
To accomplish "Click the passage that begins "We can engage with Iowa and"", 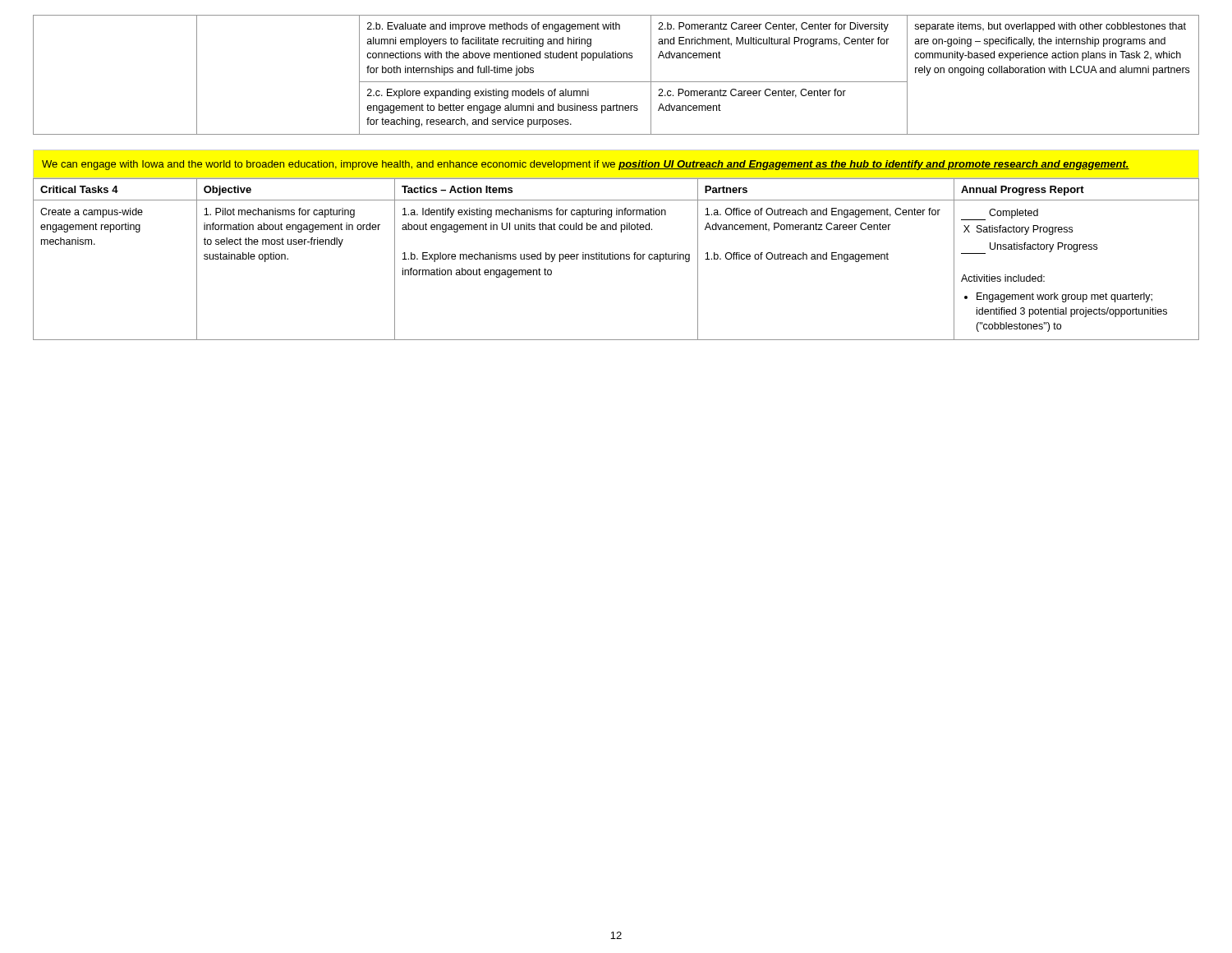I will pos(616,164).
